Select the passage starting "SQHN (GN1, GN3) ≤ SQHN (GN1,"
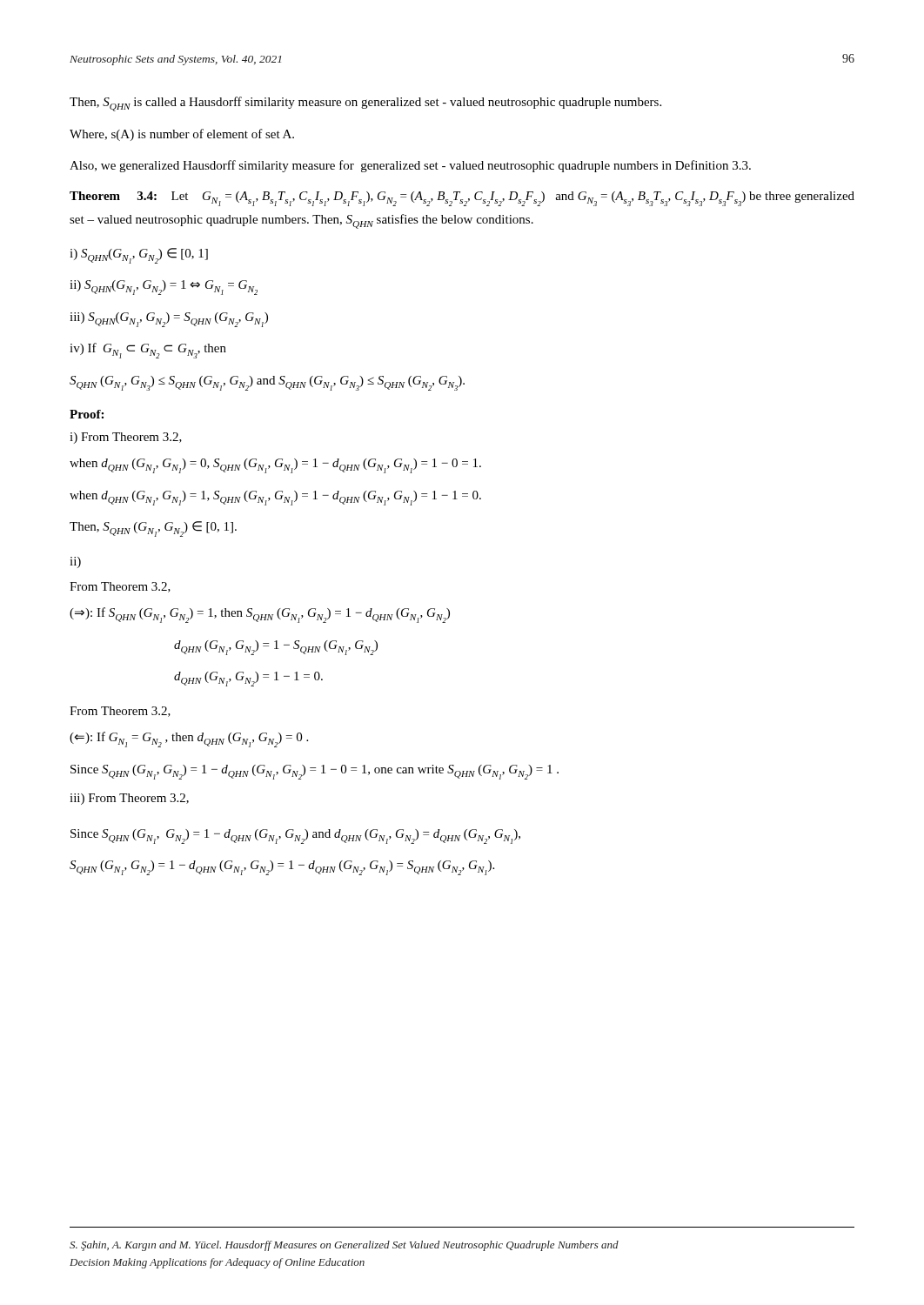The height and width of the screenshot is (1305, 924). point(268,383)
